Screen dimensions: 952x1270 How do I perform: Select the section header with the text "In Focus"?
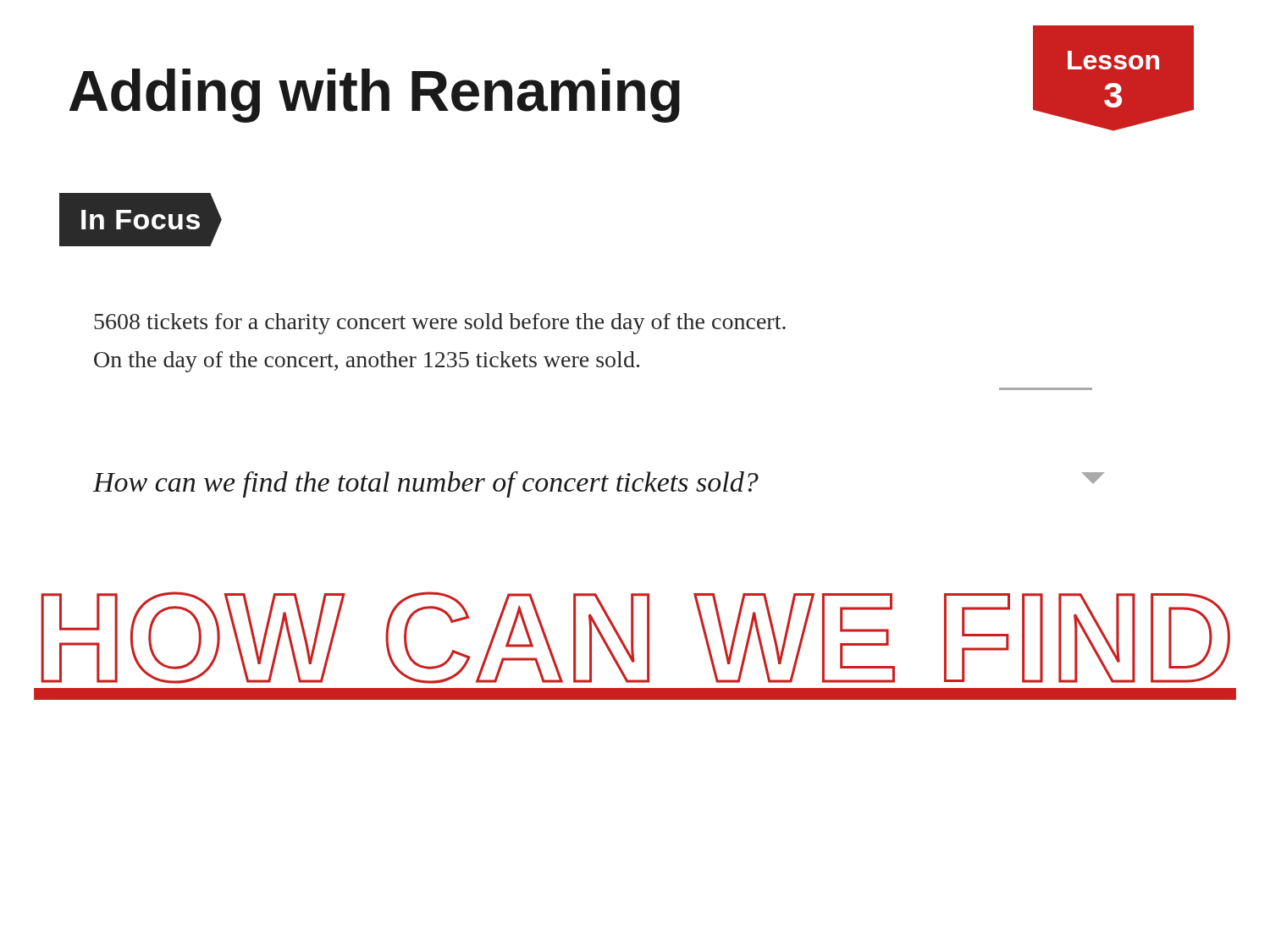click(x=140, y=220)
